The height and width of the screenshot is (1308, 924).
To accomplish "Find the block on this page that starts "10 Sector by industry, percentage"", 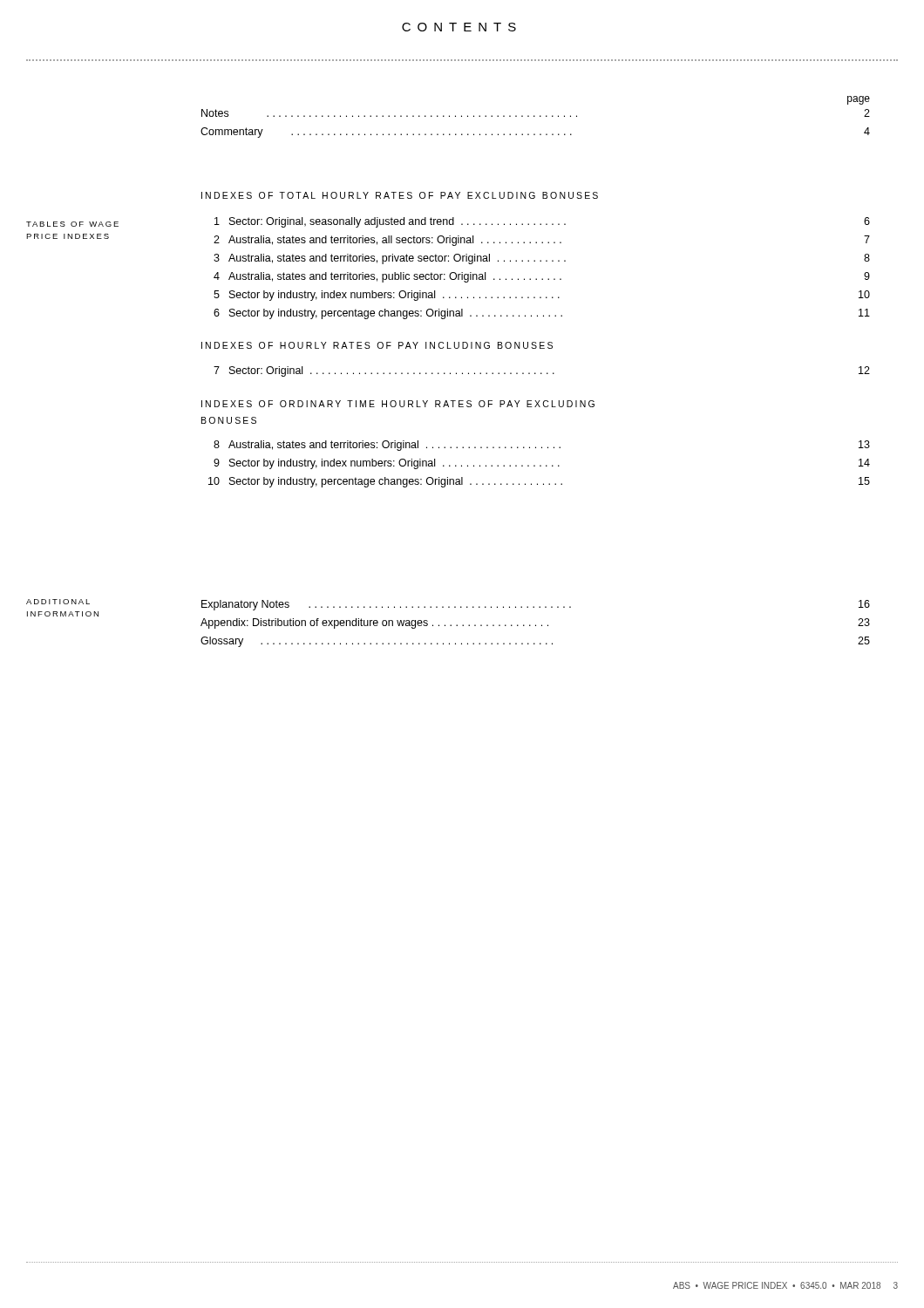I will [x=535, y=482].
